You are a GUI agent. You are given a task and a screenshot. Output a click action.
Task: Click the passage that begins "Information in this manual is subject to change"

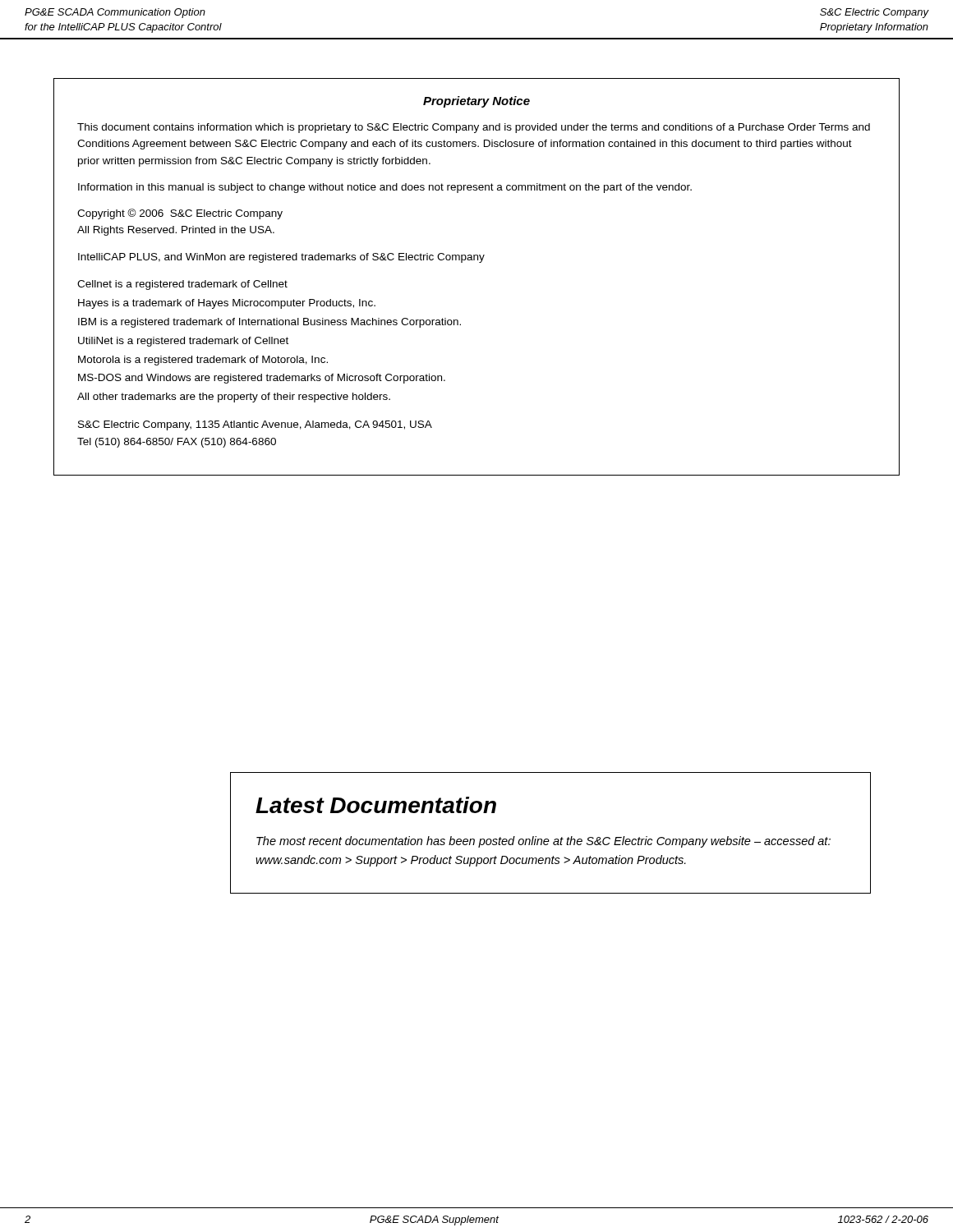[x=385, y=187]
